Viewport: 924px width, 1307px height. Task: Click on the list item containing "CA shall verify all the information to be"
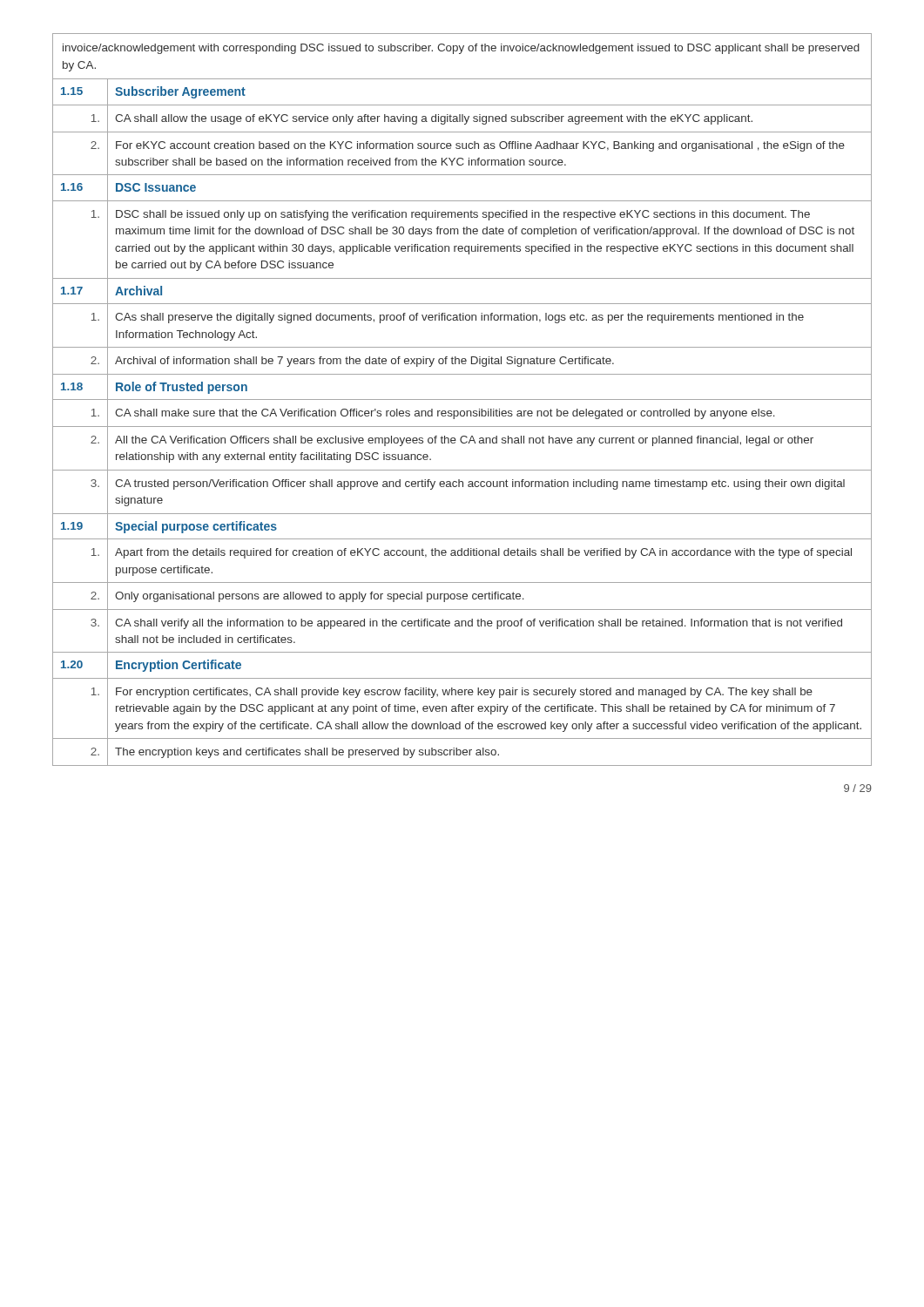(x=479, y=631)
